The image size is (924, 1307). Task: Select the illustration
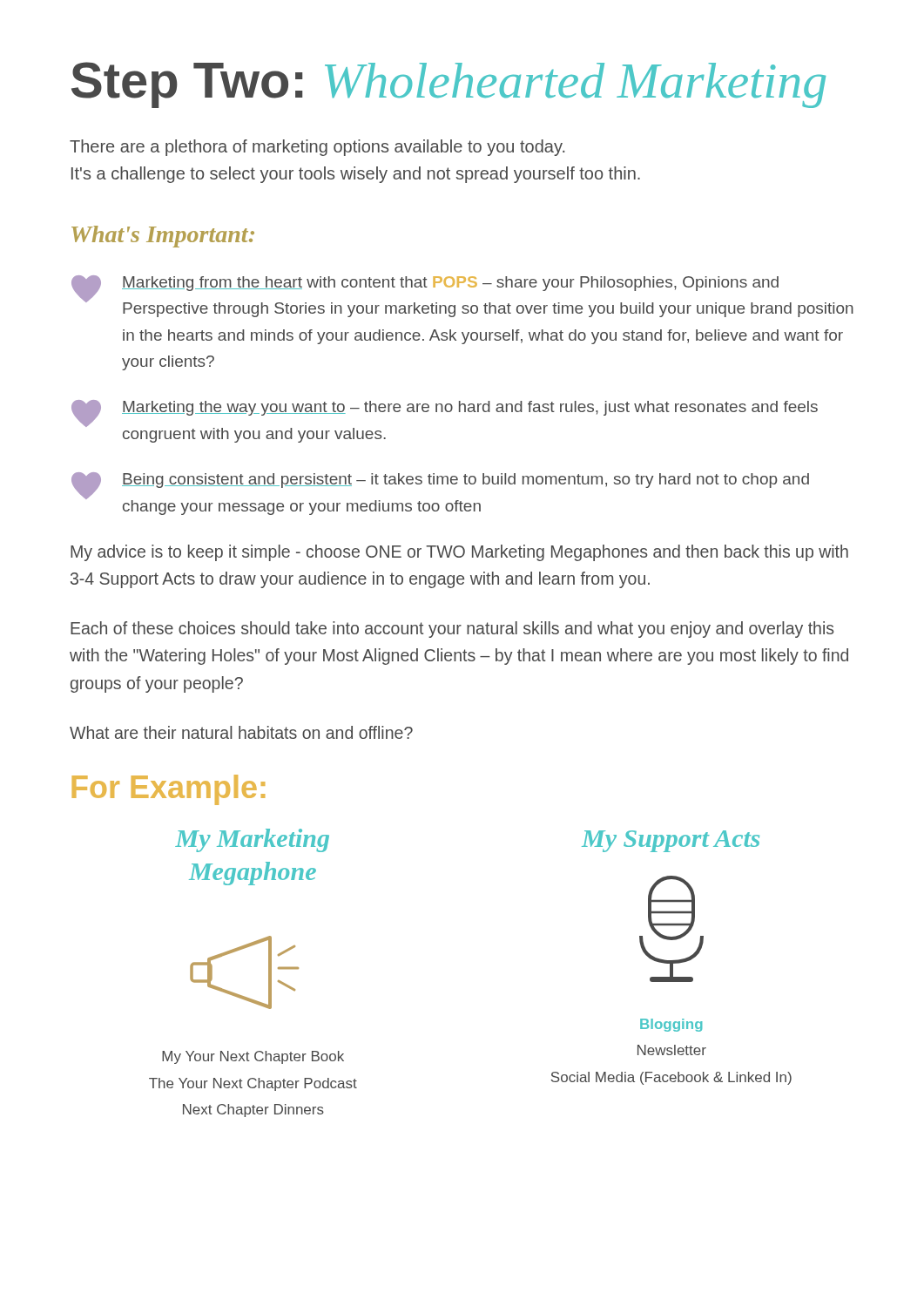pos(462,973)
